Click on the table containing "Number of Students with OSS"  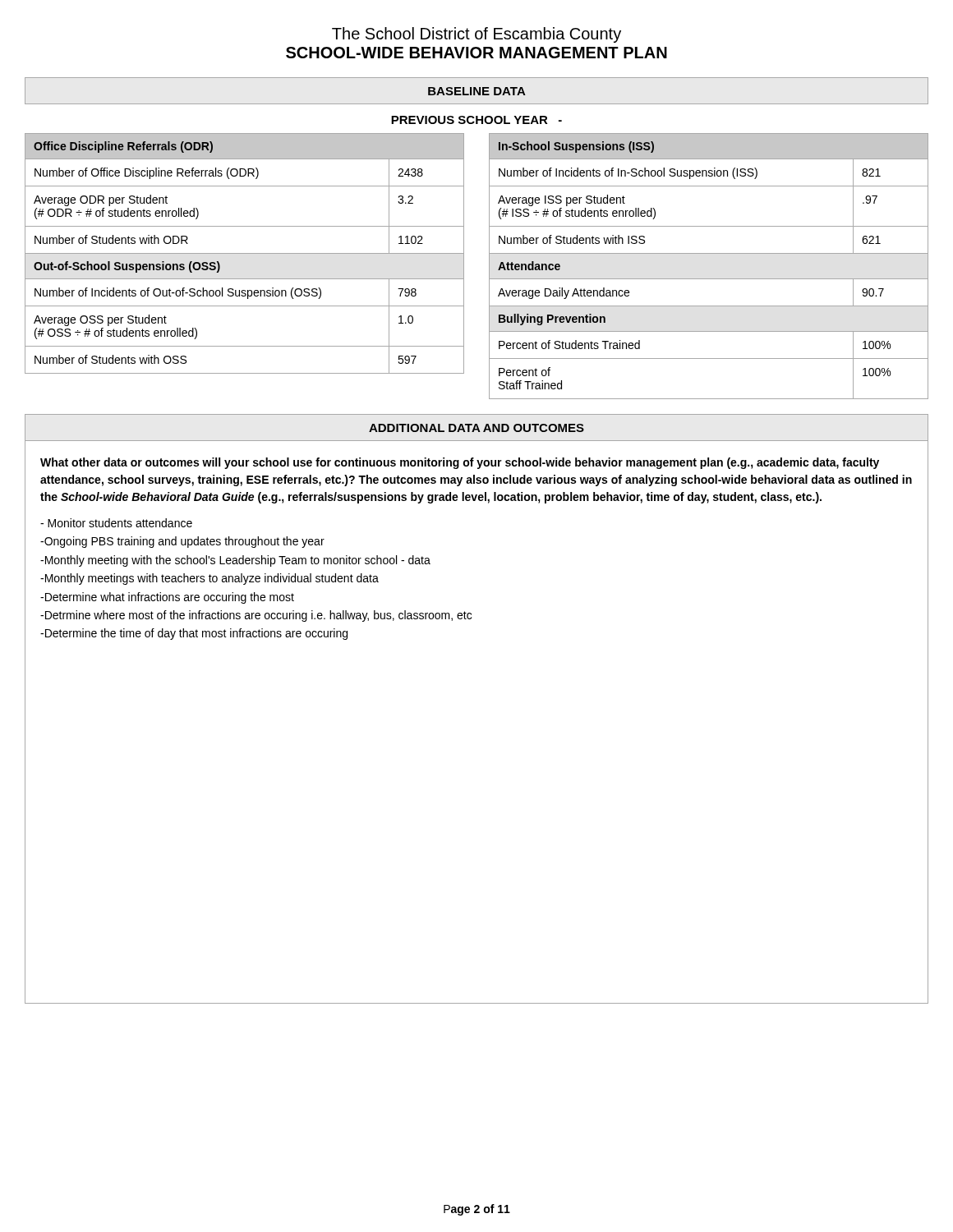(x=244, y=253)
